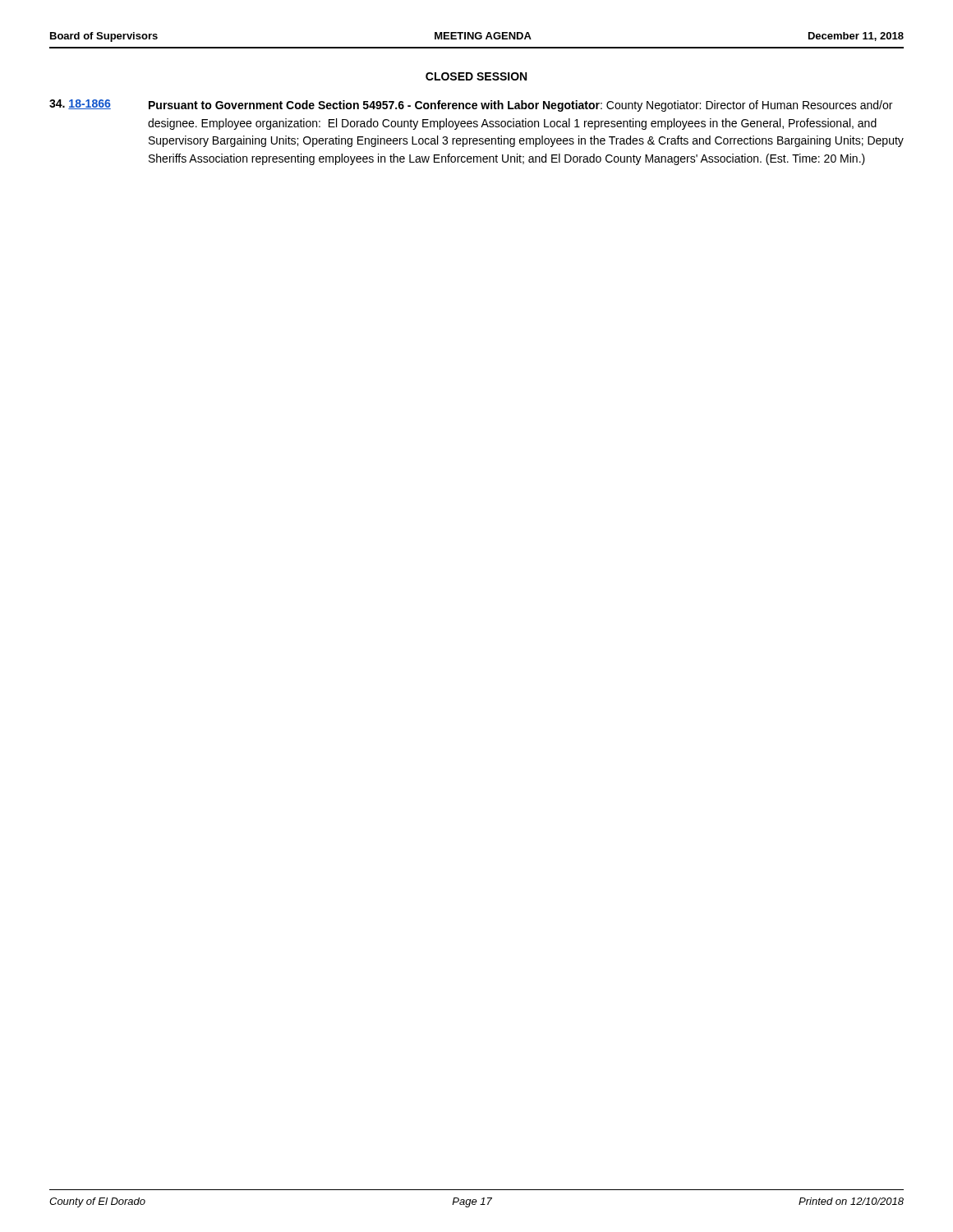
Task: Locate the block starting "CLOSED SESSION"
Action: (476, 76)
